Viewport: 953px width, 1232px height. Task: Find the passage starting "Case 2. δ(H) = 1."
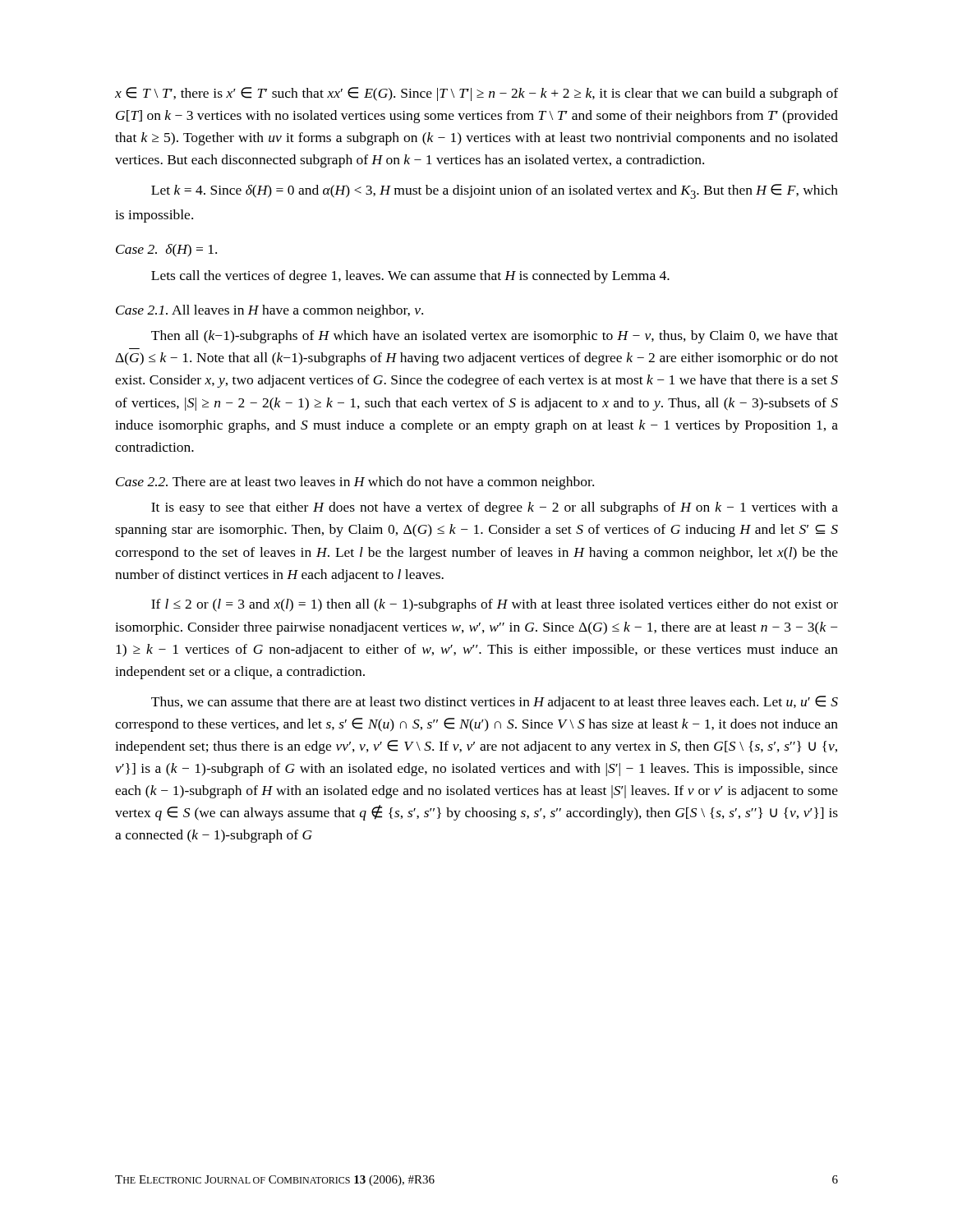click(167, 249)
